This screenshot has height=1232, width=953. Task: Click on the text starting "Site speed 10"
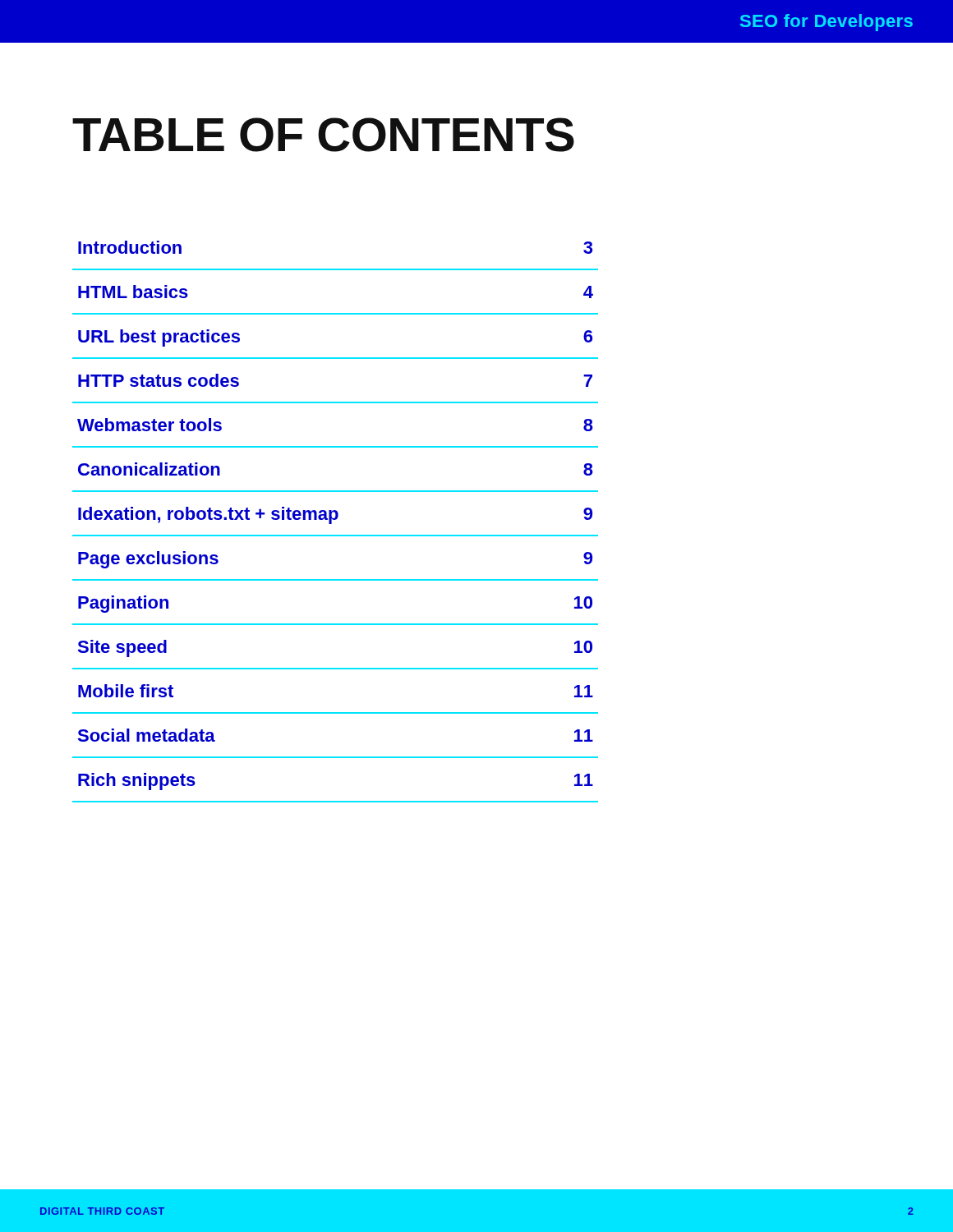tap(120, 648)
